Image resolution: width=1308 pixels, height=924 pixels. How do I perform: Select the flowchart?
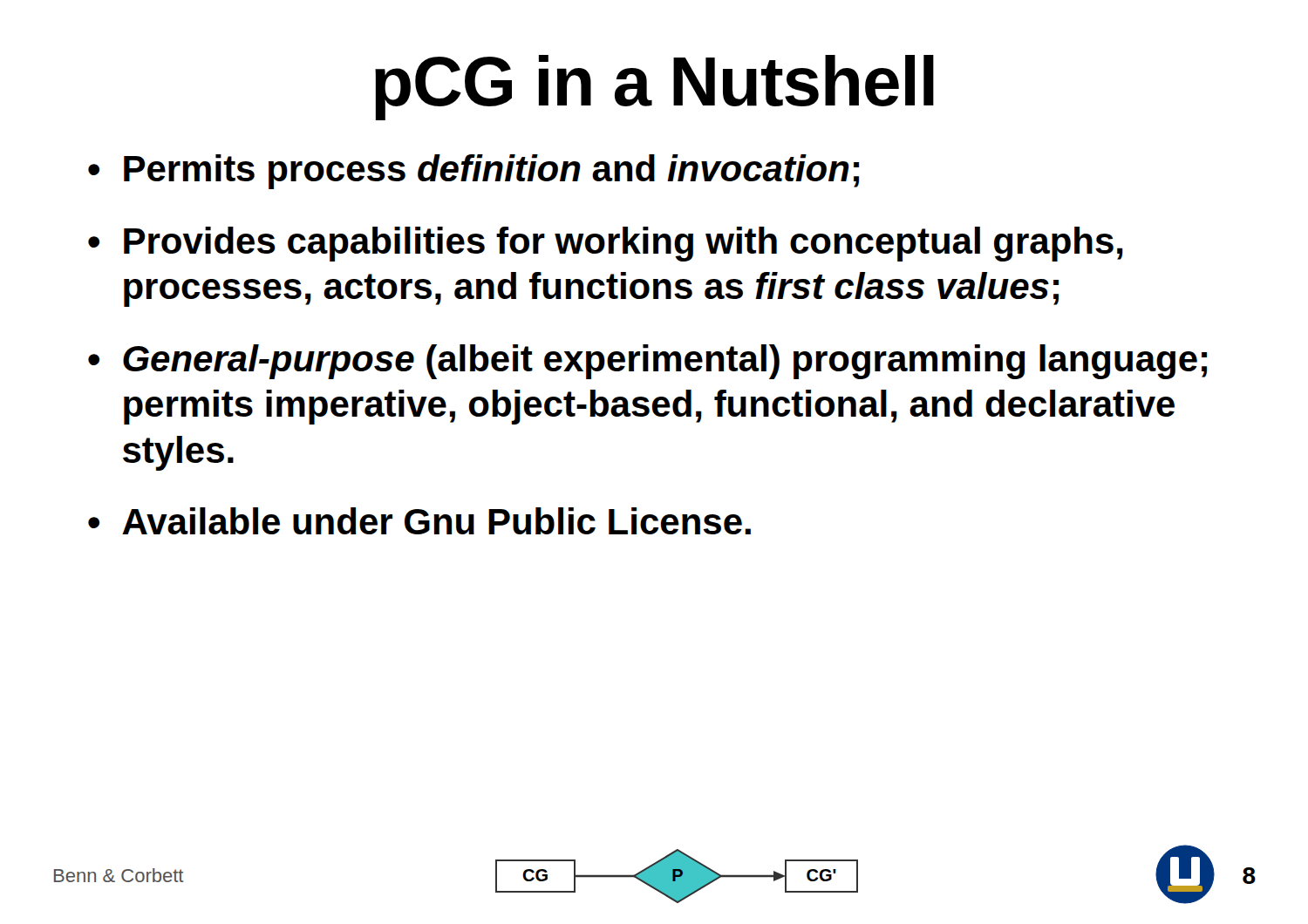pyautogui.click(x=678, y=876)
